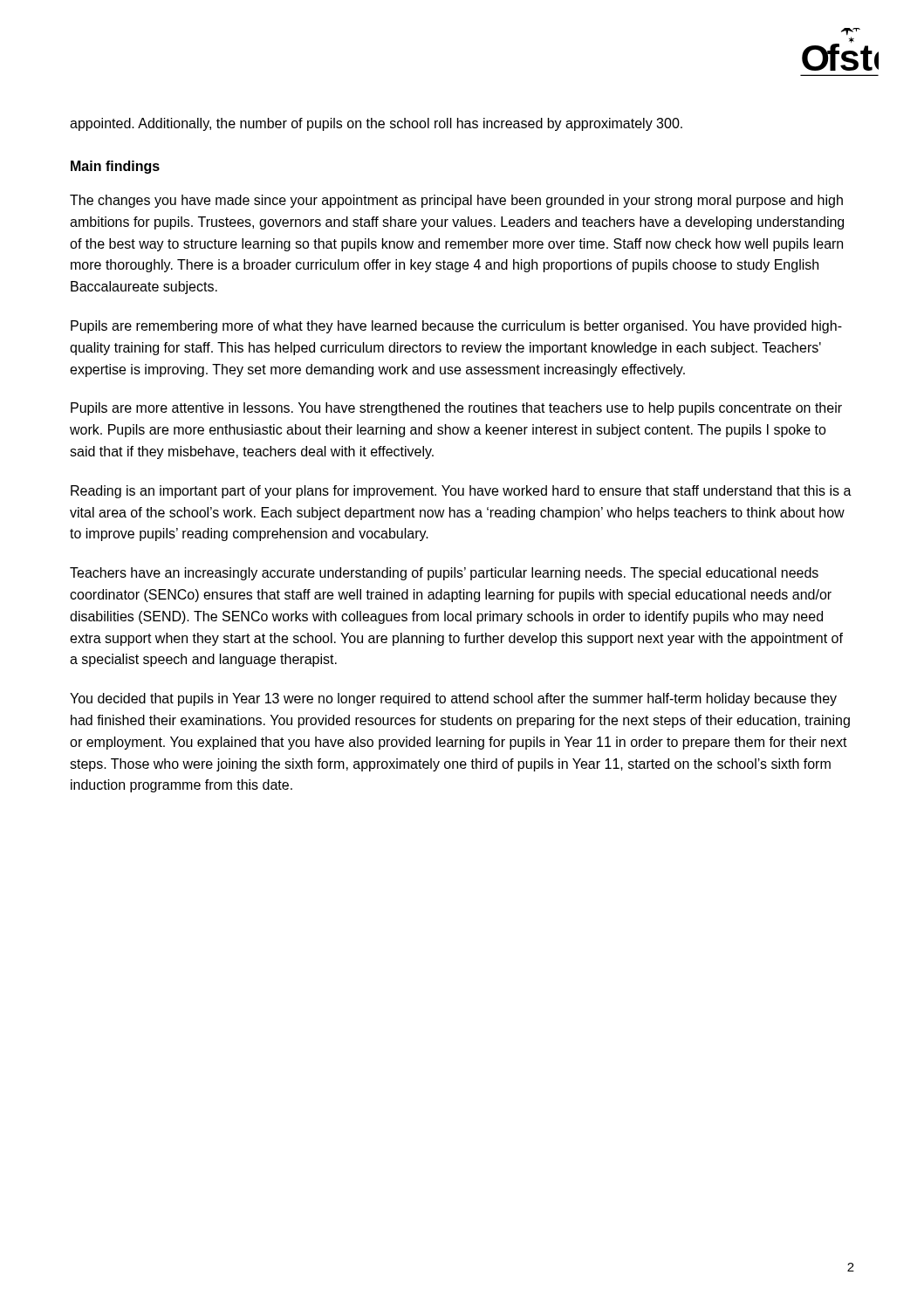Click the passage that begins "Pupils are more attentive in"
This screenshot has width=924, height=1309.
pos(456,430)
